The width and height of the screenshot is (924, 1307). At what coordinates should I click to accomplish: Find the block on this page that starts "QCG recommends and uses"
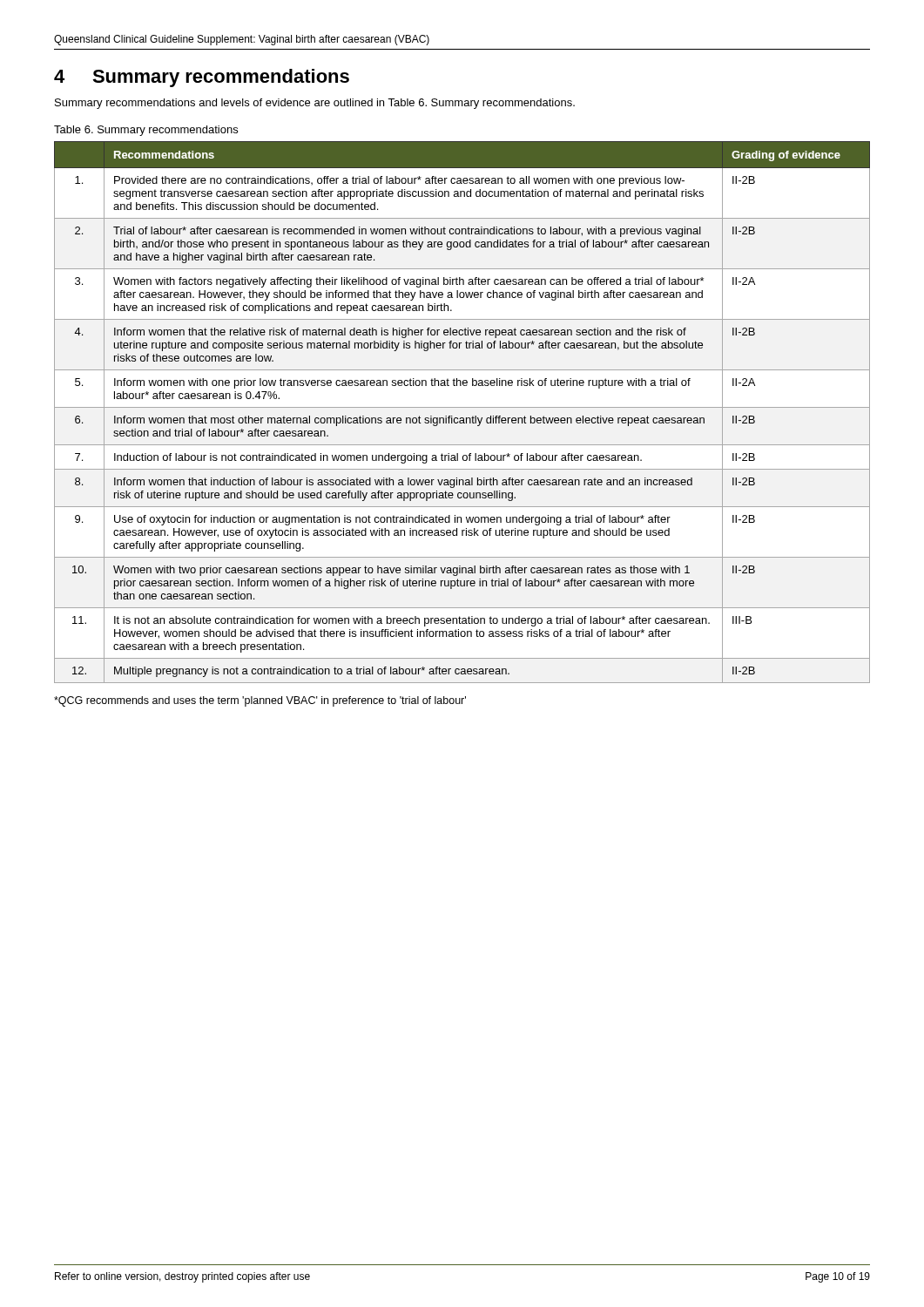[x=260, y=701]
